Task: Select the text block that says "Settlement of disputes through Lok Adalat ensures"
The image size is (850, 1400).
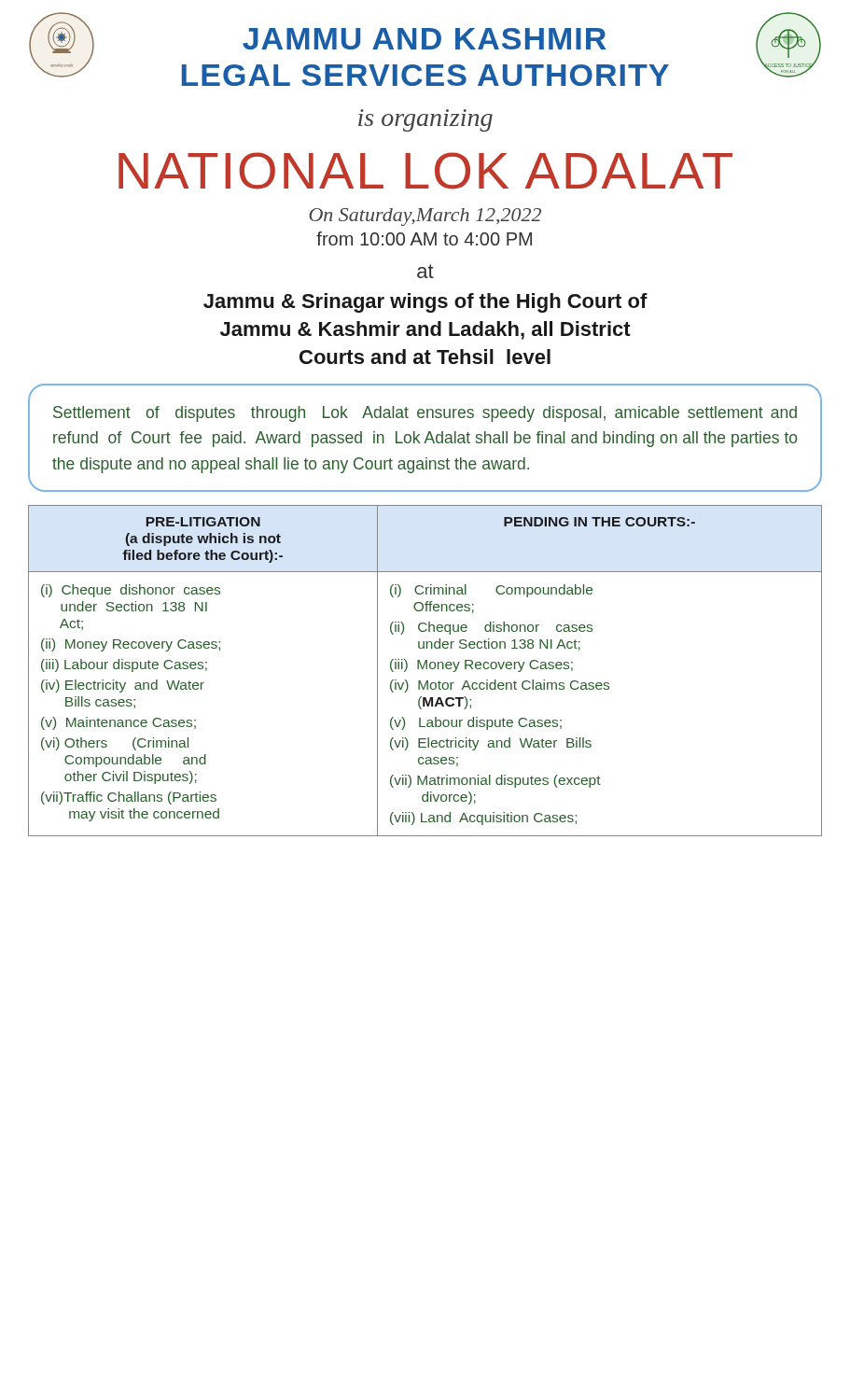Action: pos(425,438)
